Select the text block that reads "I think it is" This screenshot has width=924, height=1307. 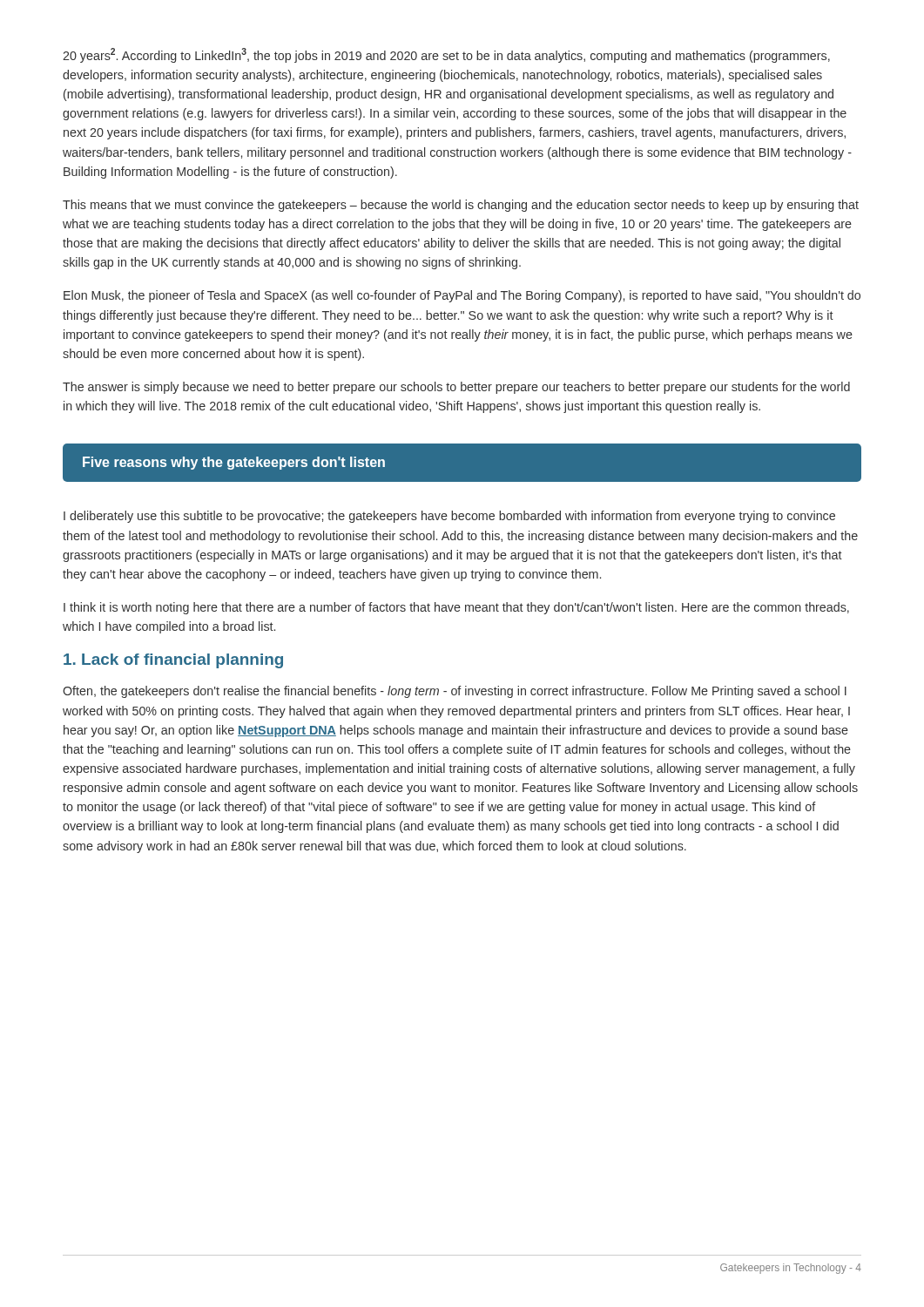(456, 617)
